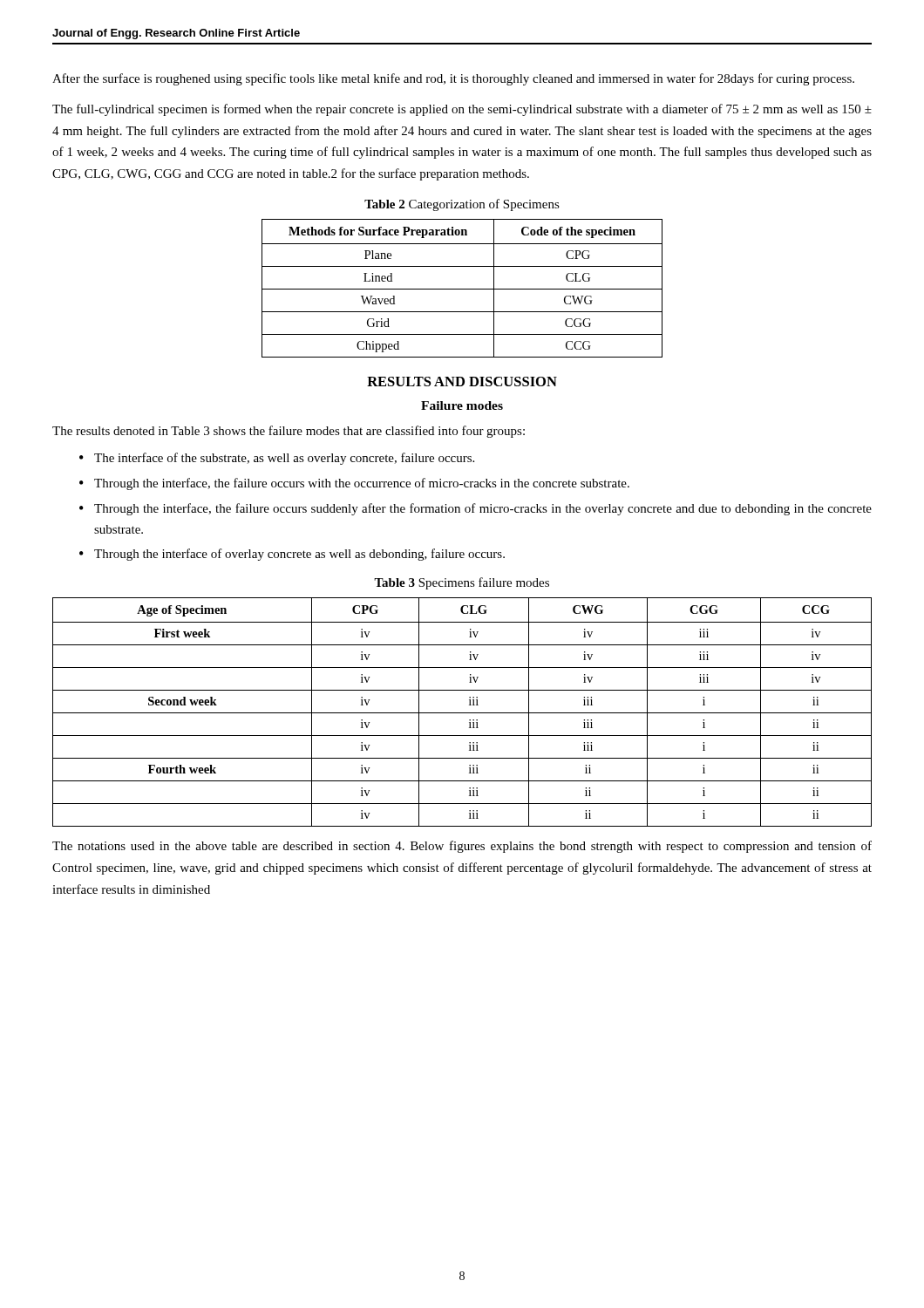Find the list item with the text "• Through the interface of overlay concrete as"
Screen dimensions: 1308x924
tap(475, 554)
